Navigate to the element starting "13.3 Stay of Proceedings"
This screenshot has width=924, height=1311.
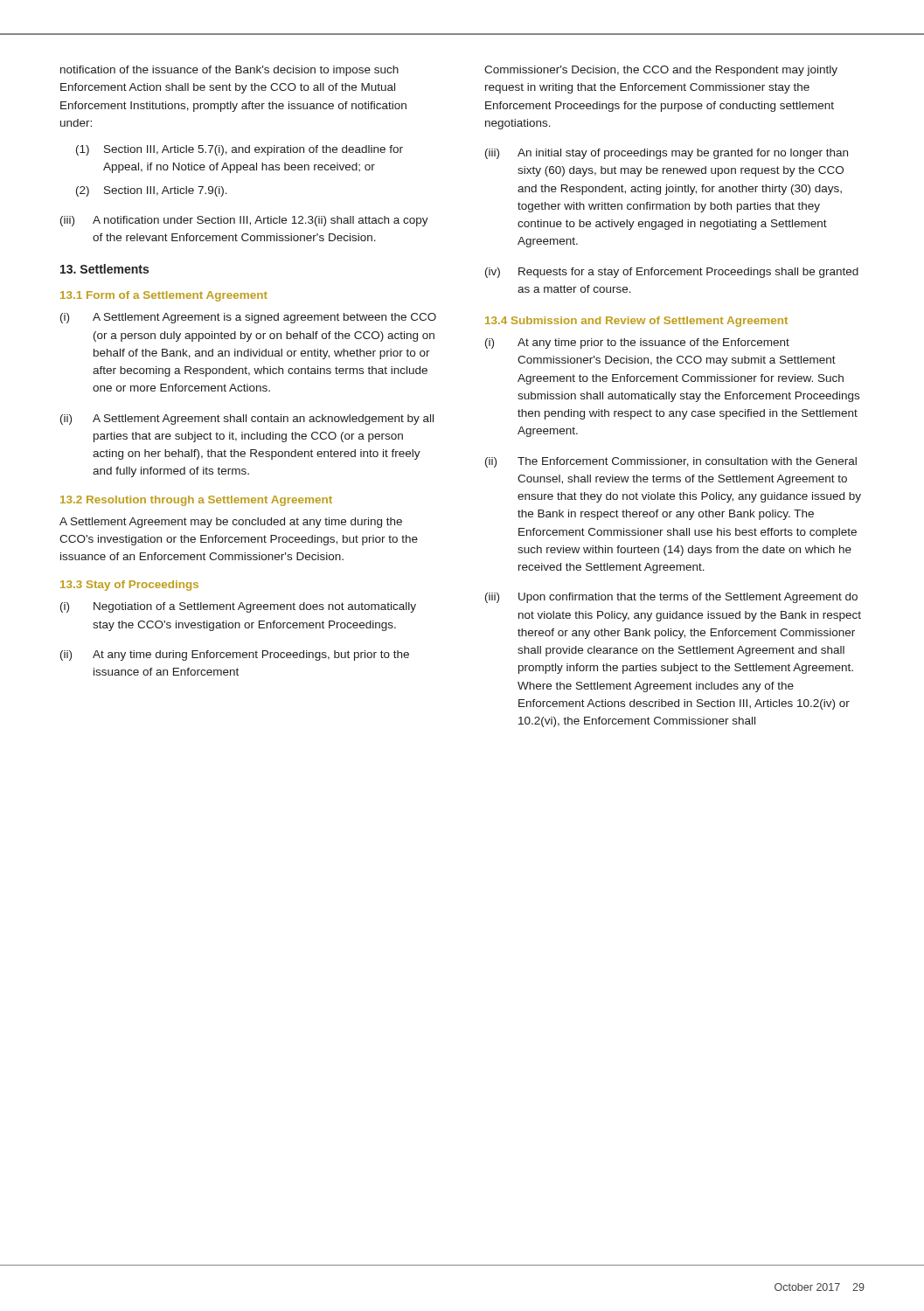[129, 584]
